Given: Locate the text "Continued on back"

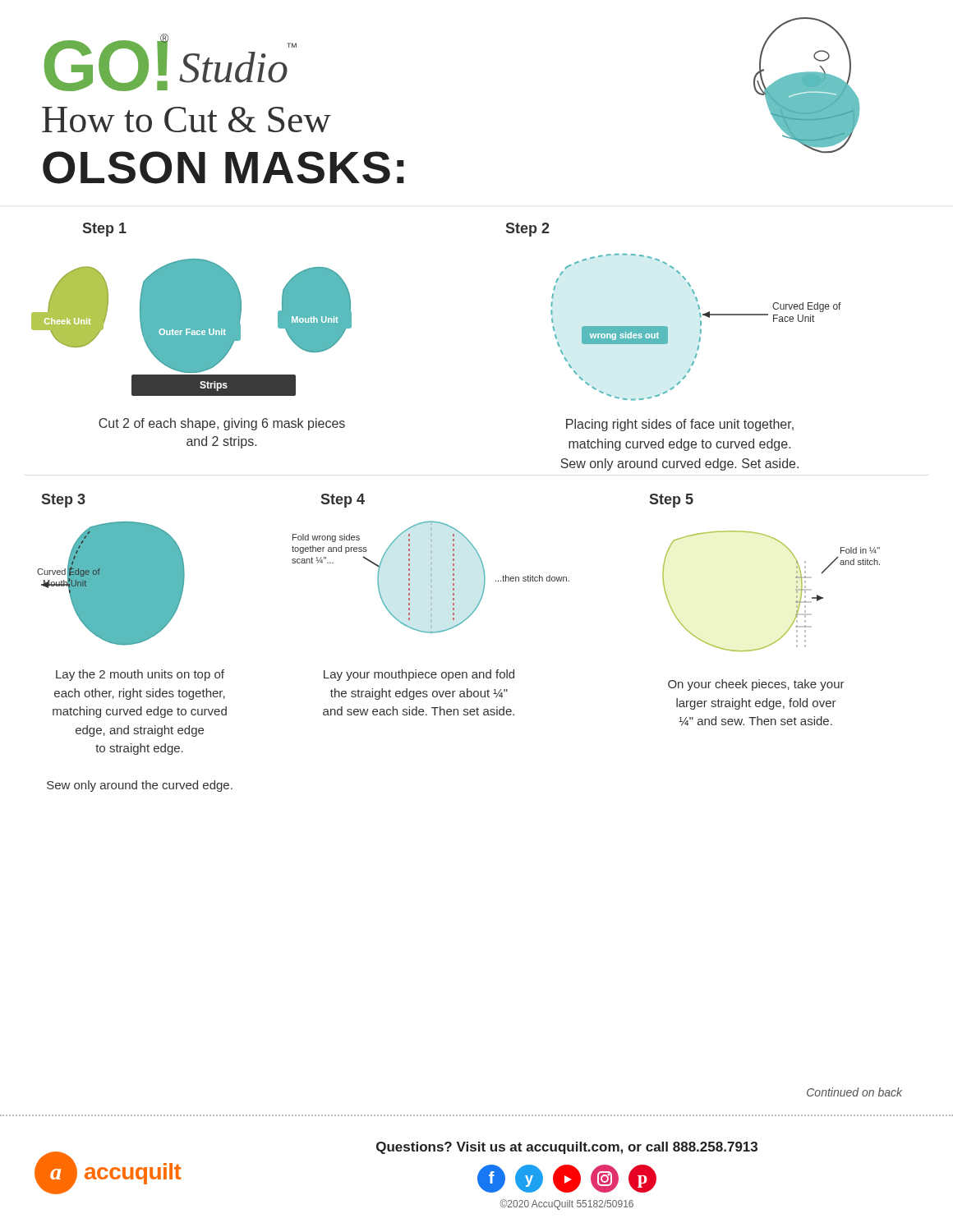Looking at the screenshot, I should (854, 1092).
